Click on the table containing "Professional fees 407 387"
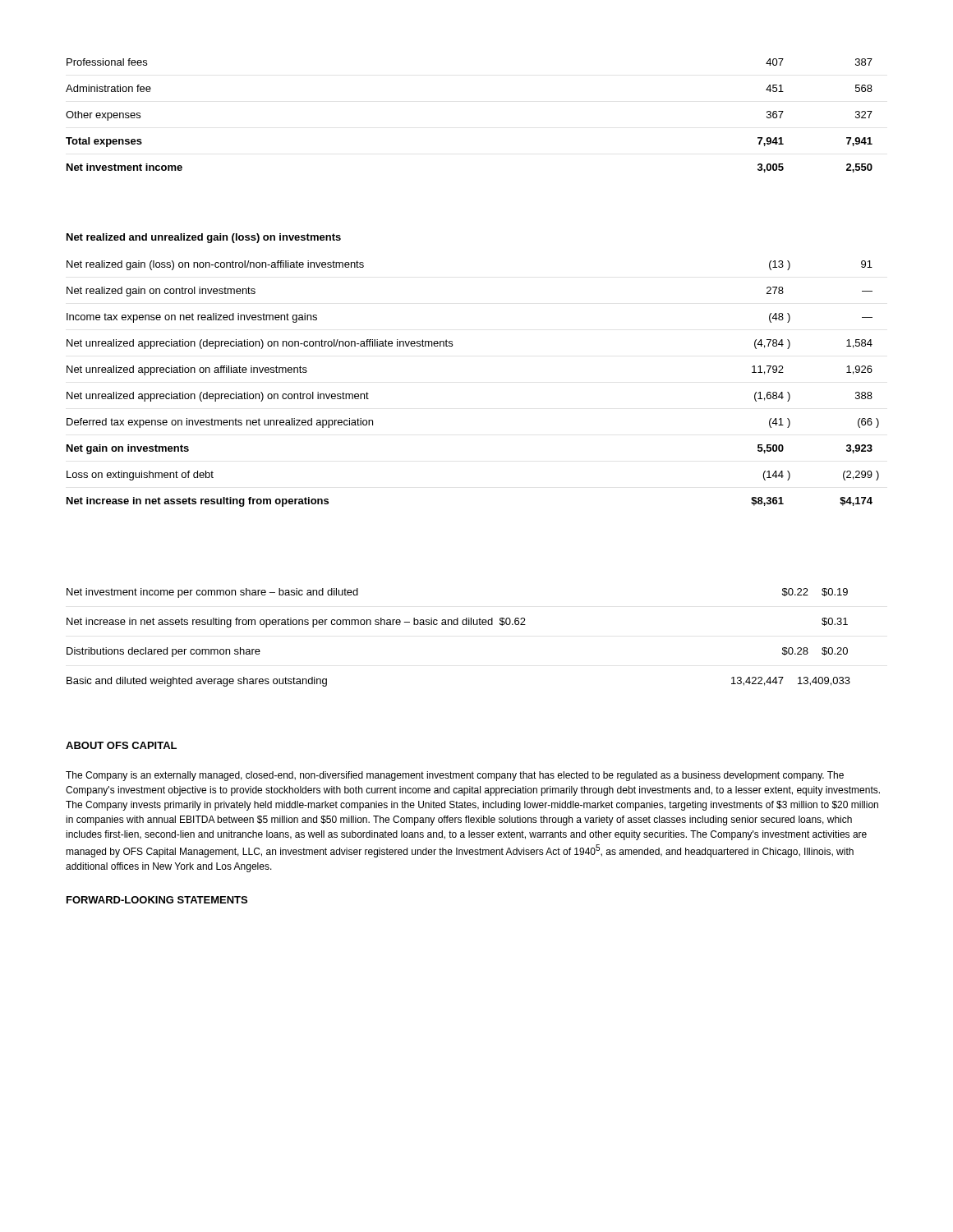953x1232 pixels. pos(476,115)
